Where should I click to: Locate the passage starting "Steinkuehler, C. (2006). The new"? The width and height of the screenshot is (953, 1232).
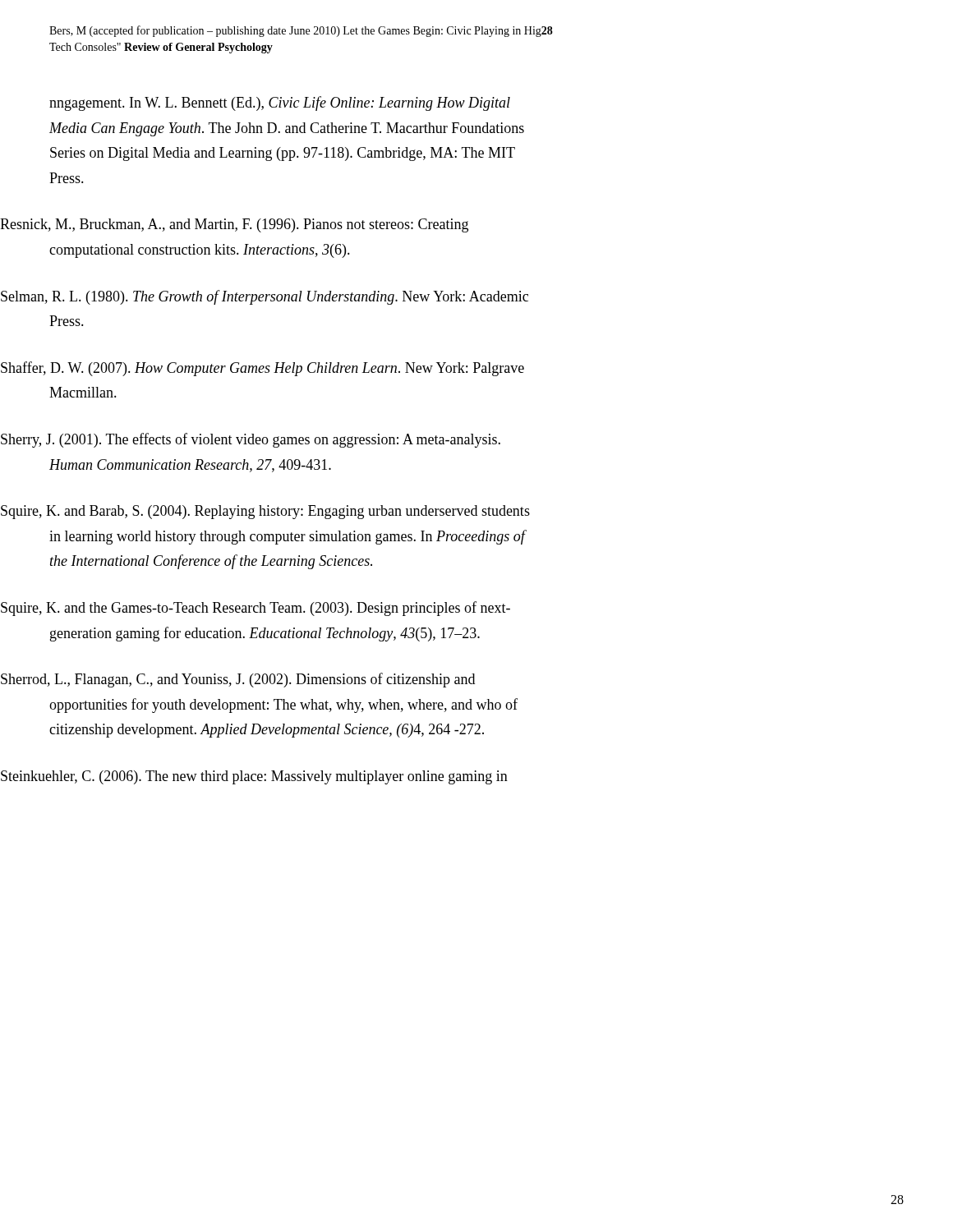[x=476, y=776]
